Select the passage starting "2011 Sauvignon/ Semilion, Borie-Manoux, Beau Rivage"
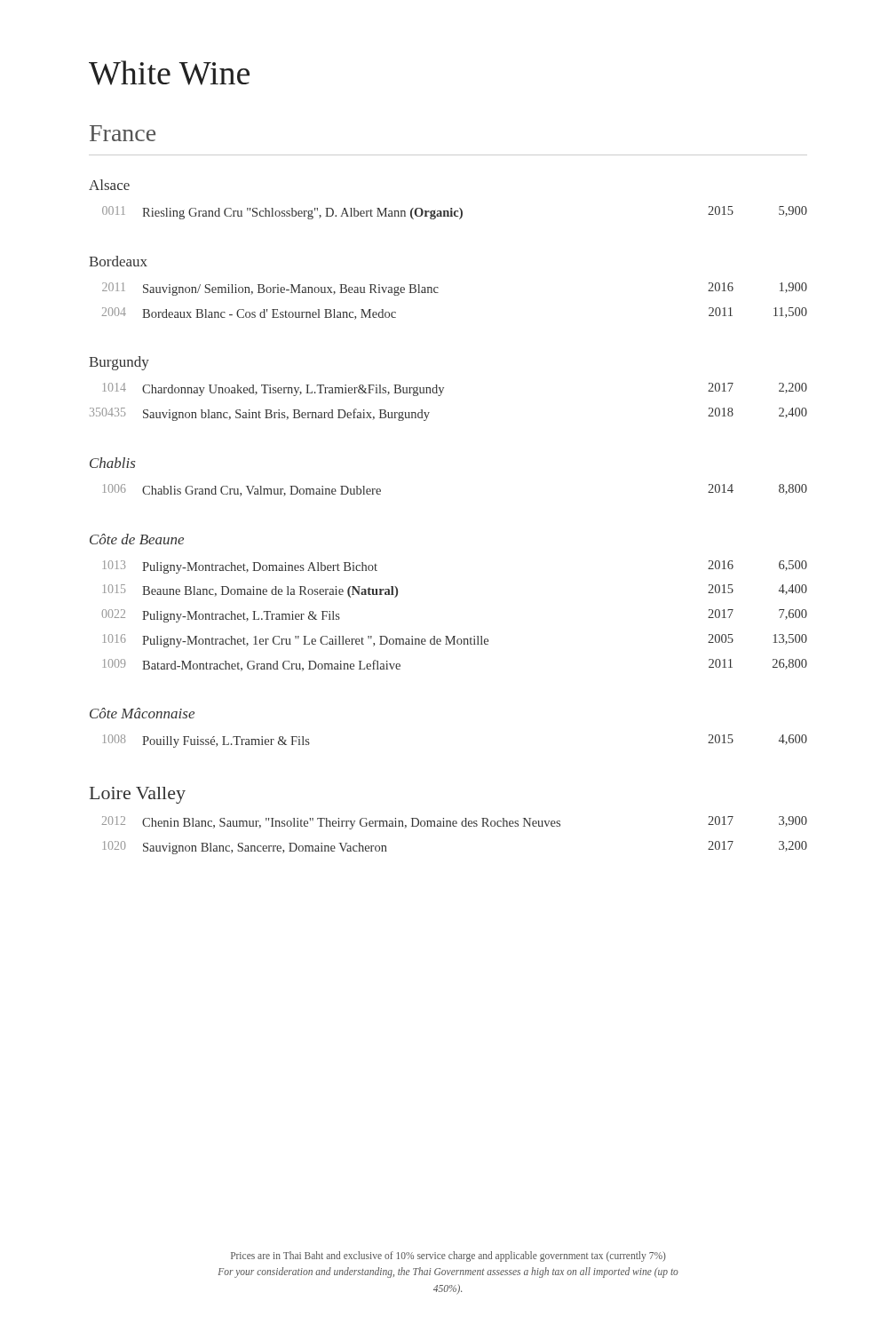896x1332 pixels. click(448, 289)
